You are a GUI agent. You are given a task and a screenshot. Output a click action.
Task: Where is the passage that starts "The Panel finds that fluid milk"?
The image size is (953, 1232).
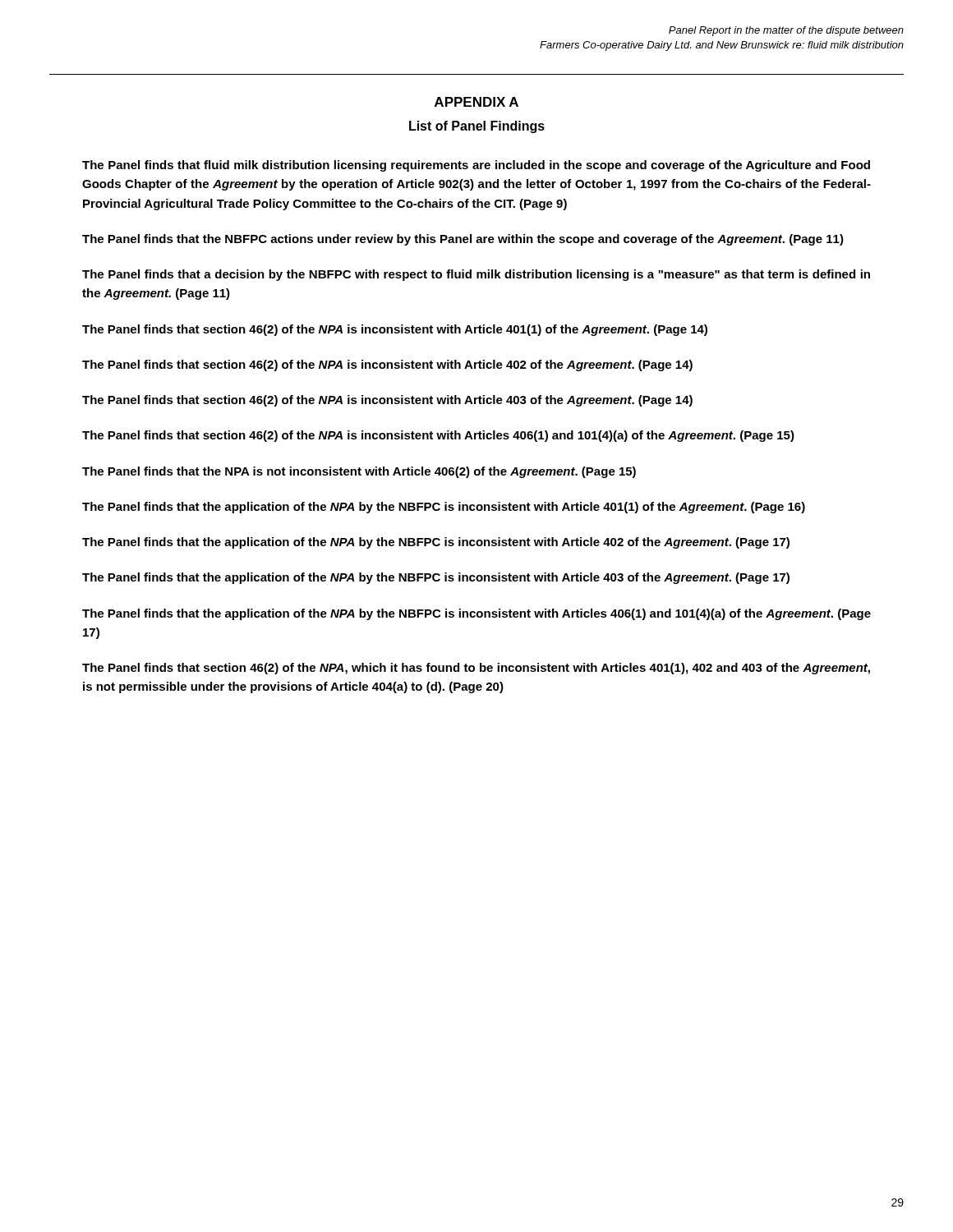(x=476, y=184)
